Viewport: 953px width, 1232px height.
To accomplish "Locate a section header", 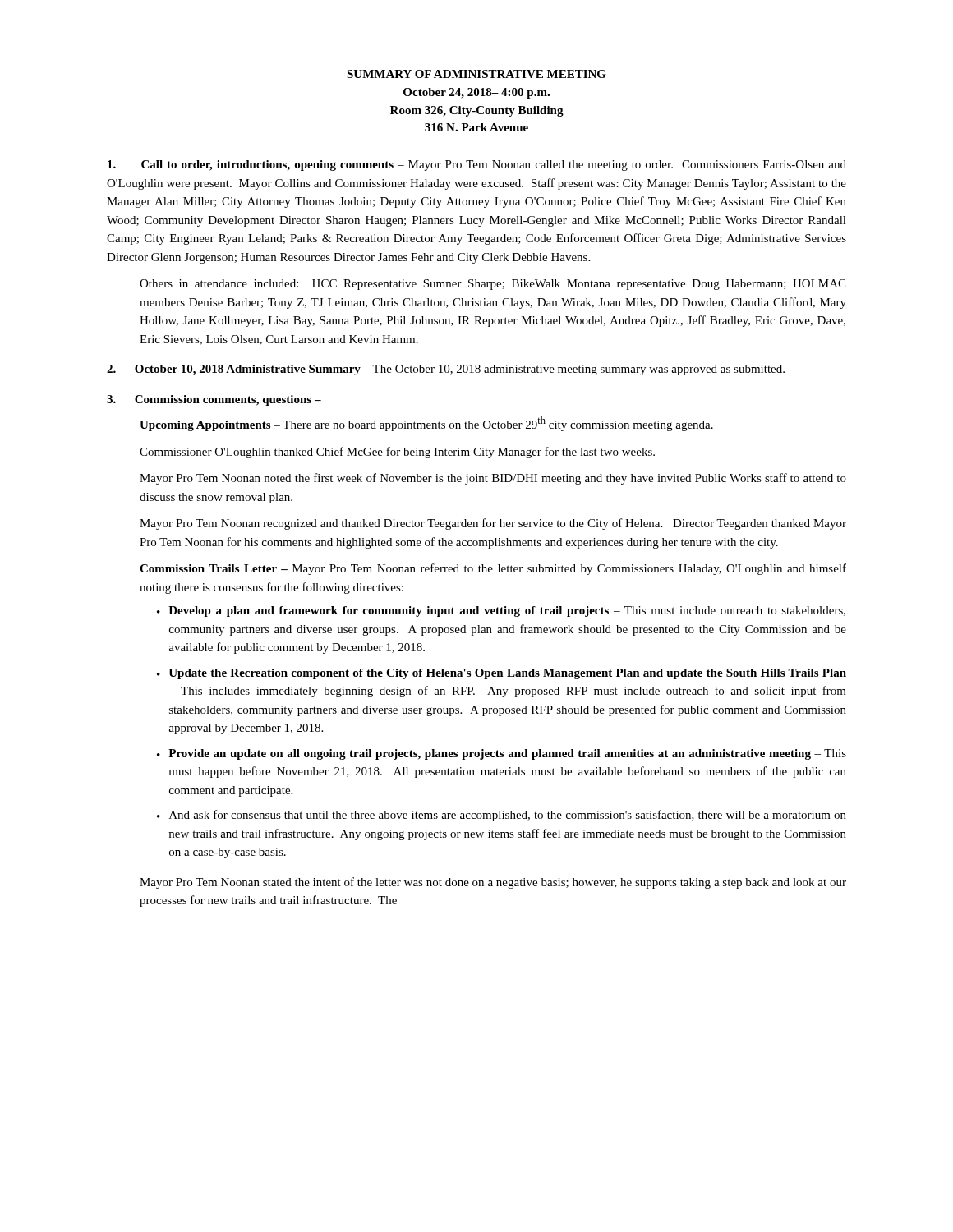I will 476,399.
